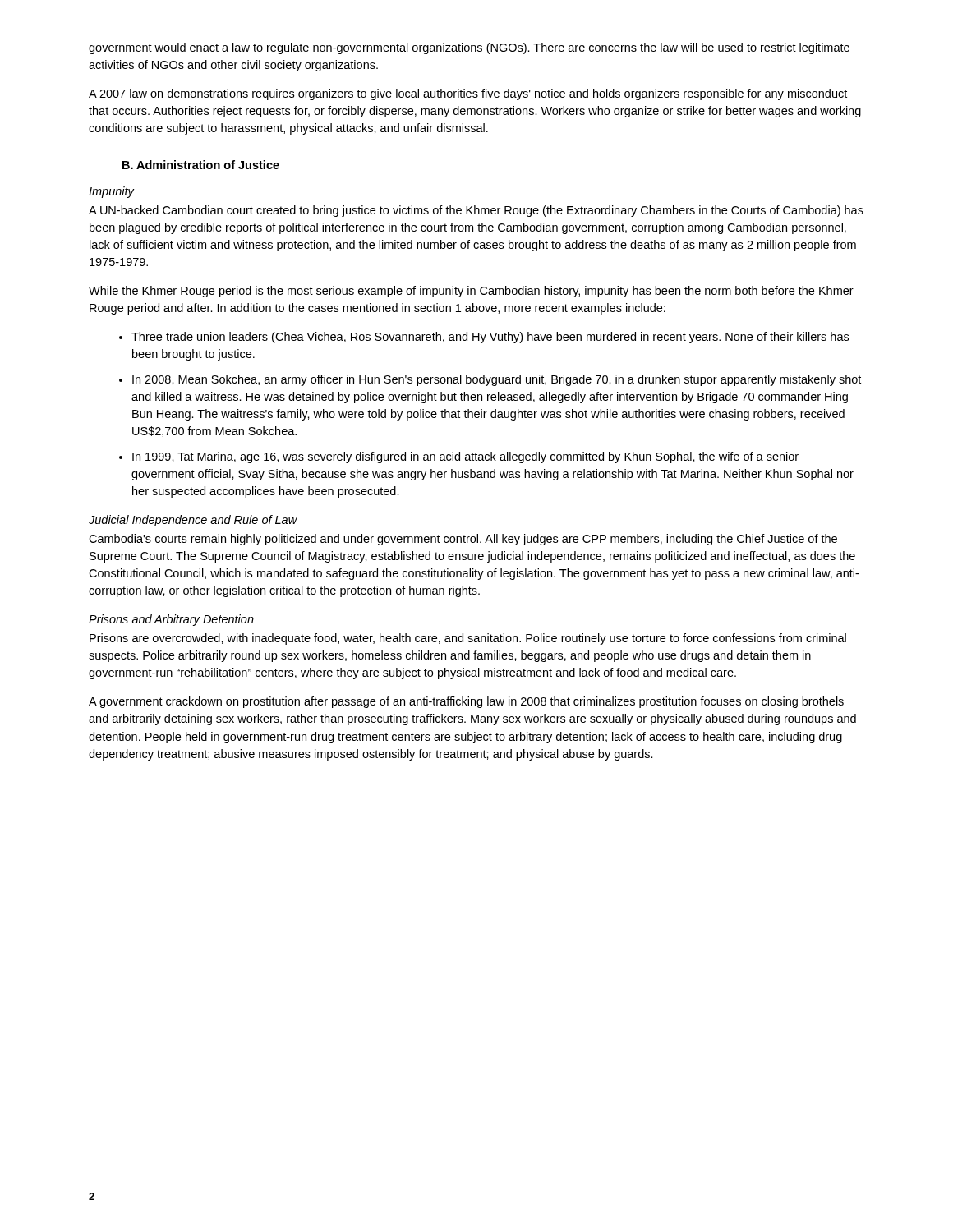The height and width of the screenshot is (1232, 953).
Task: Find the block on this page that starts "While the Khmer Rouge"
Action: click(476, 300)
